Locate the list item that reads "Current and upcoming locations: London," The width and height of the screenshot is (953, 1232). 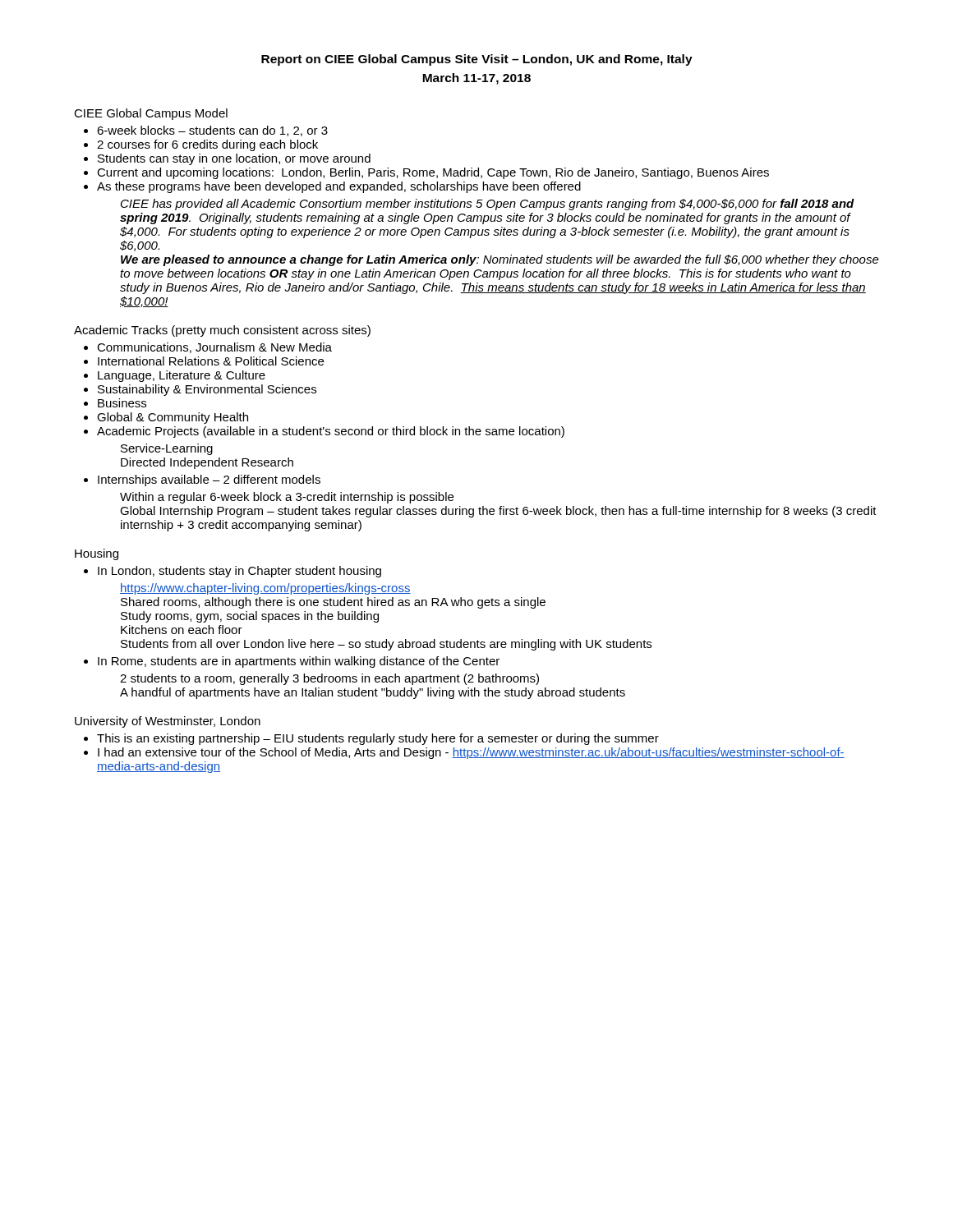pyautogui.click(x=488, y=172)
